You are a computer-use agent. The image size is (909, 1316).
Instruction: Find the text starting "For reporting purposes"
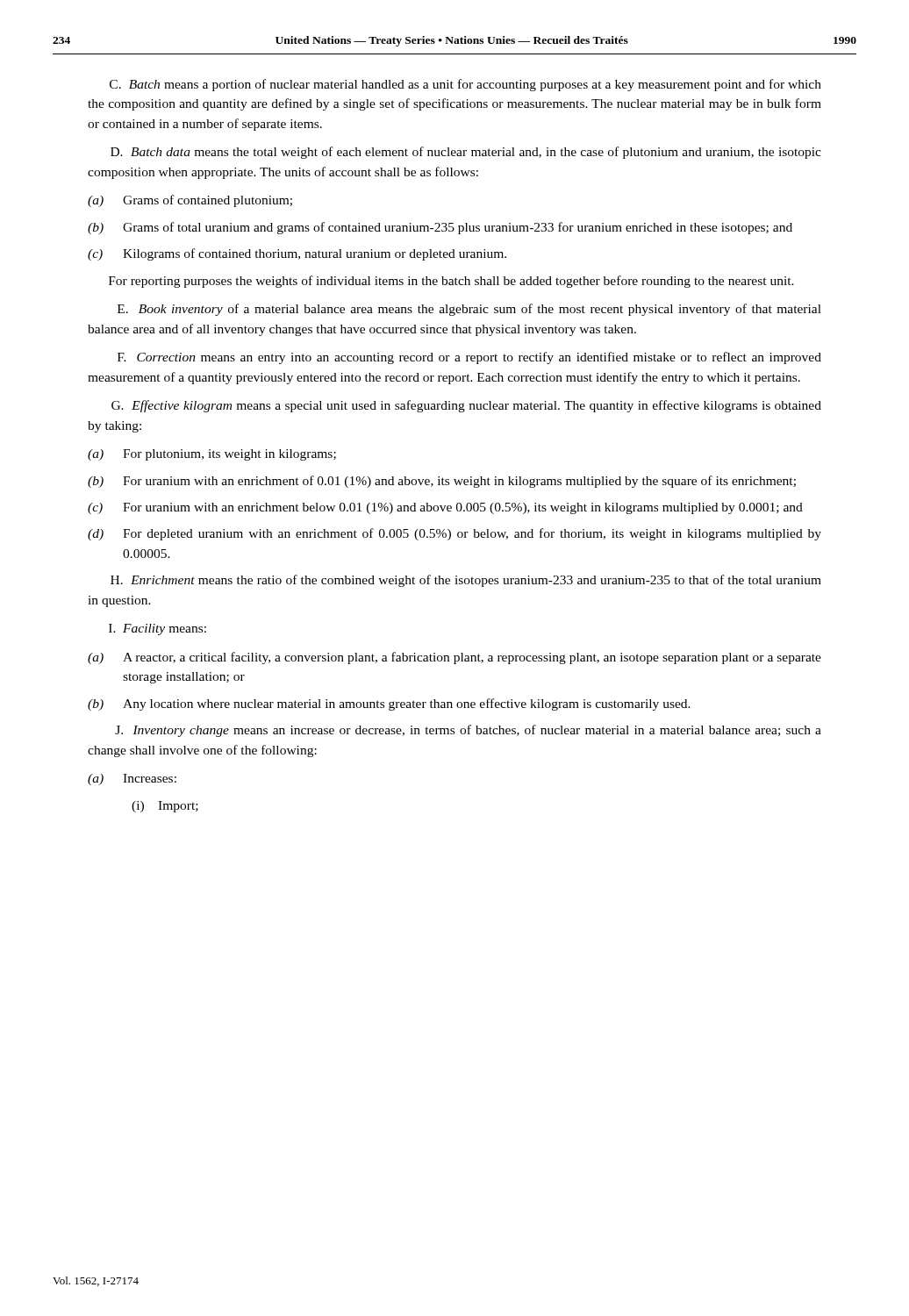click(x=441, y=280)
